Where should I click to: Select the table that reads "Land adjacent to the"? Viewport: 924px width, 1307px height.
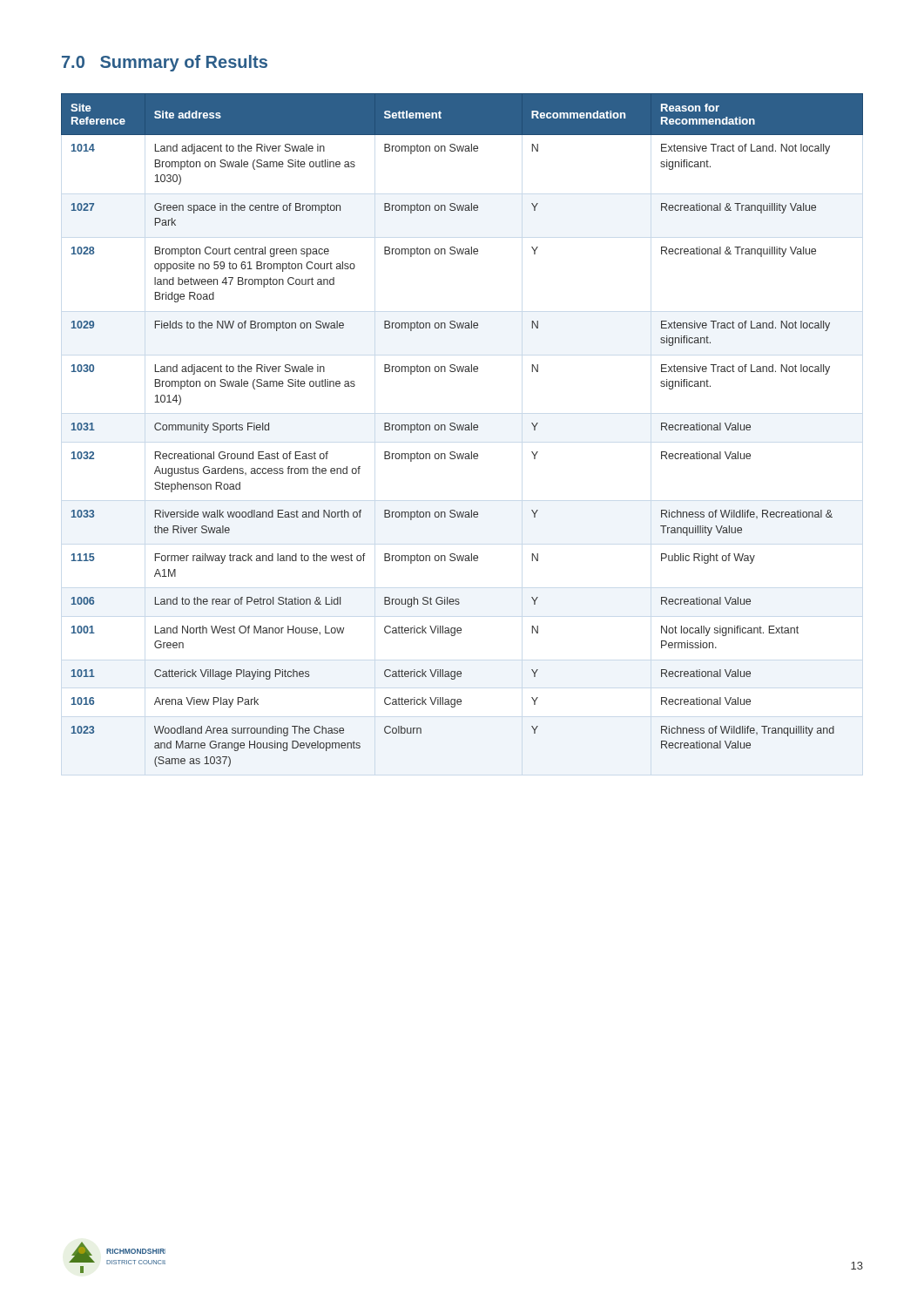(462, 434)
